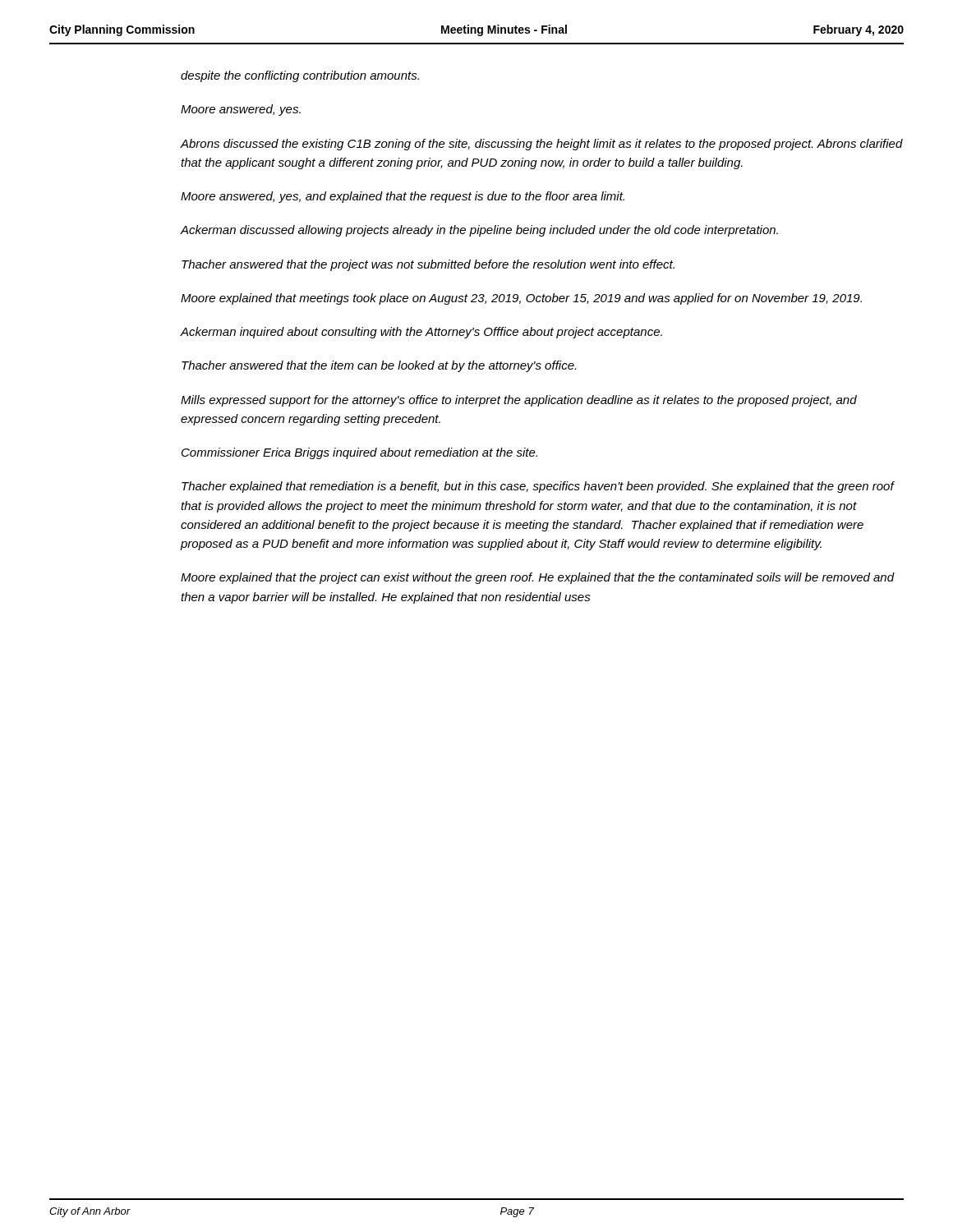Where is the passage that starts "Ackerman discussed allowing projects already in the"?

(480, 230)
